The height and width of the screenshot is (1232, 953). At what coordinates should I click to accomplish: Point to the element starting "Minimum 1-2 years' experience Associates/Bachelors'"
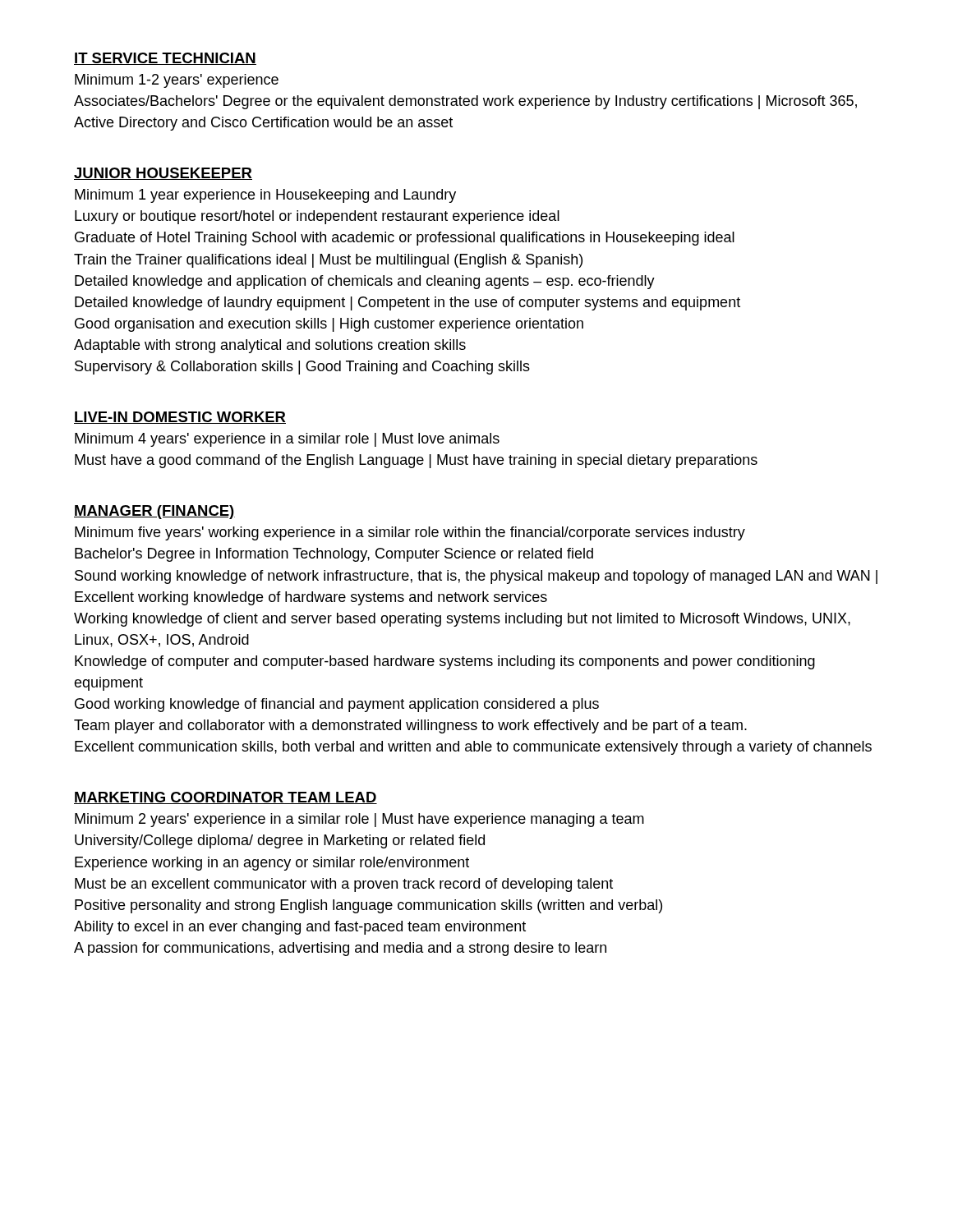click(476, 101)
